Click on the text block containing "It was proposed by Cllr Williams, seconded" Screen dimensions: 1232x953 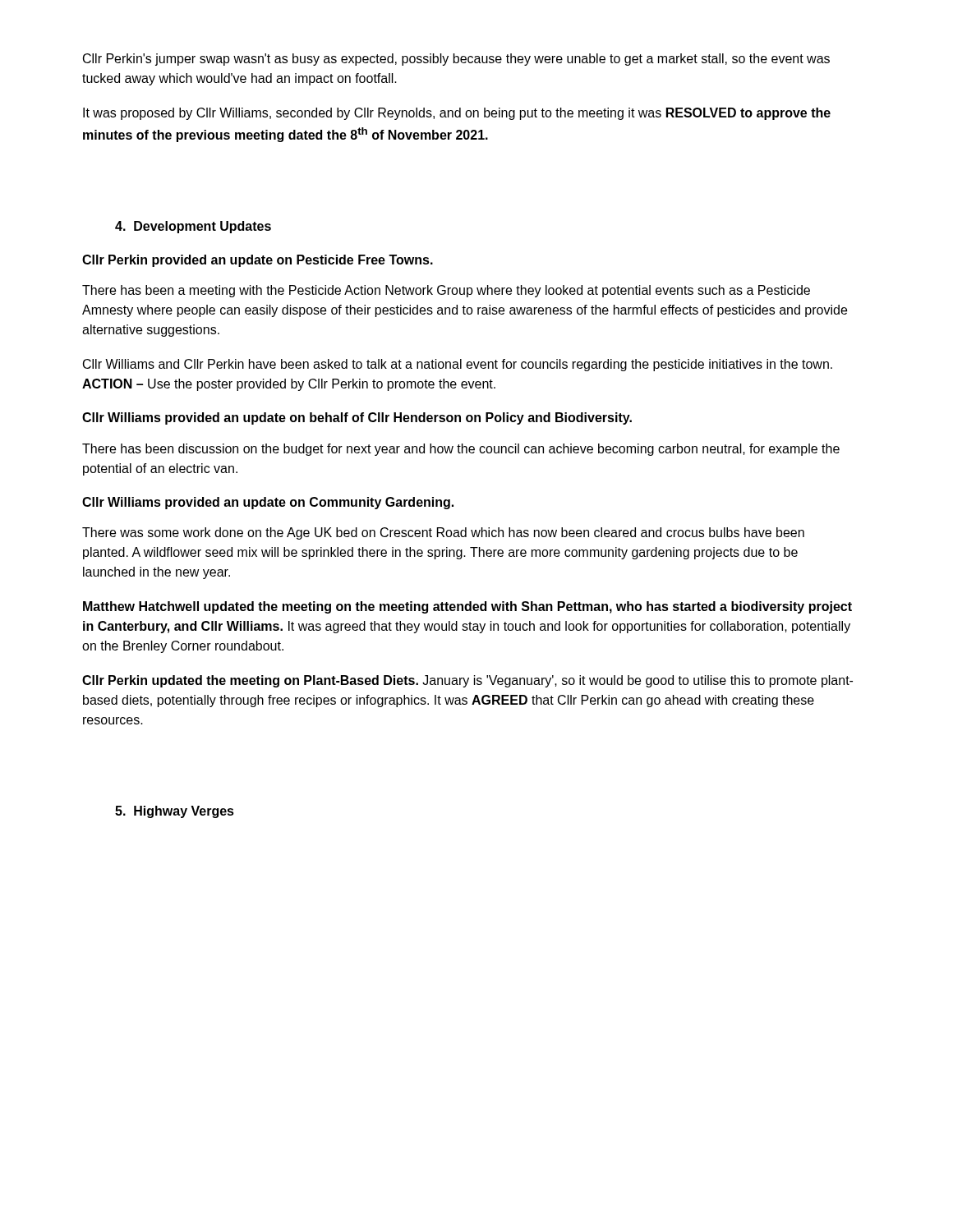(x=456, y=124)
